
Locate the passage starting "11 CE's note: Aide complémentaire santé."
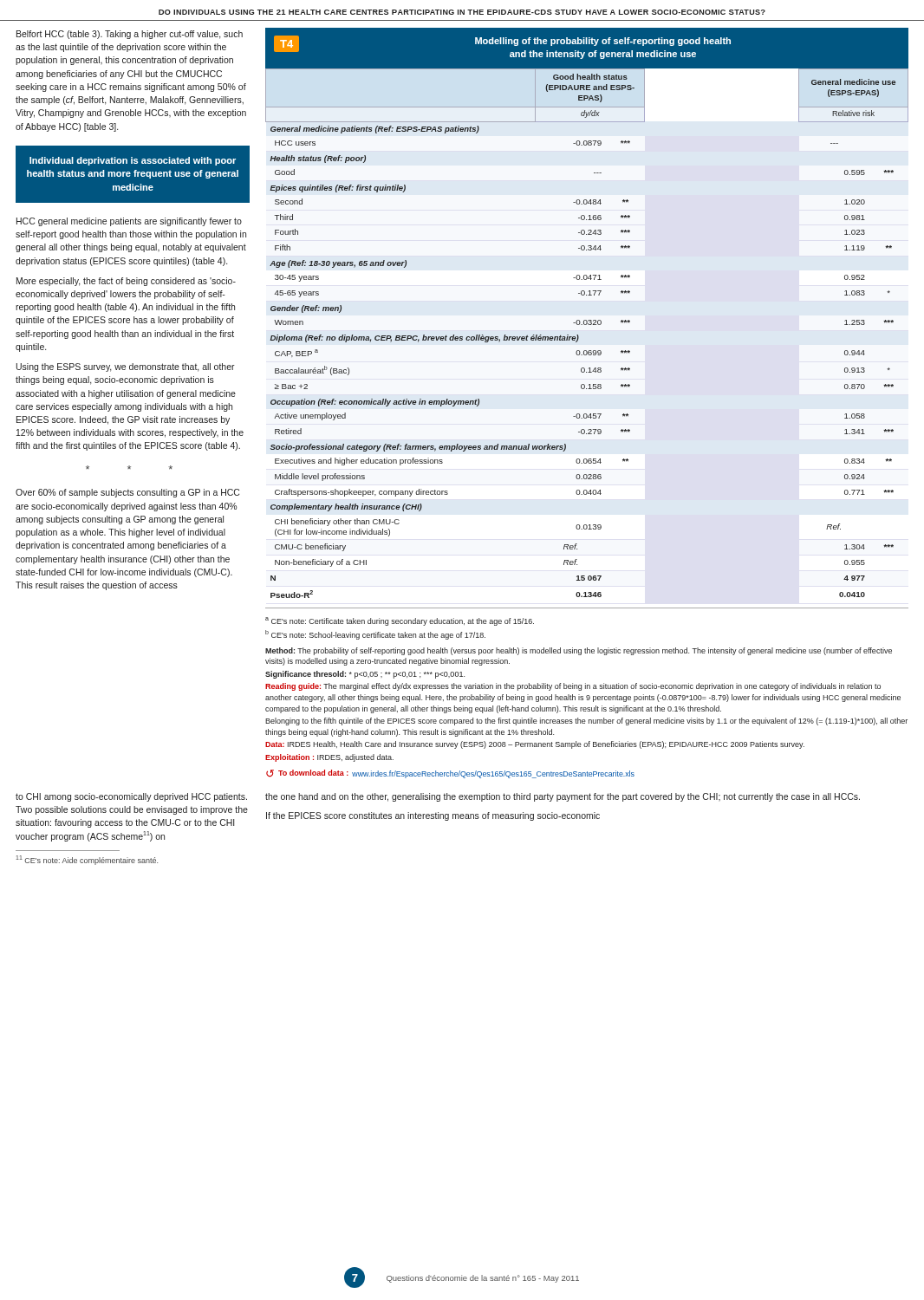[x=87, y=860]
